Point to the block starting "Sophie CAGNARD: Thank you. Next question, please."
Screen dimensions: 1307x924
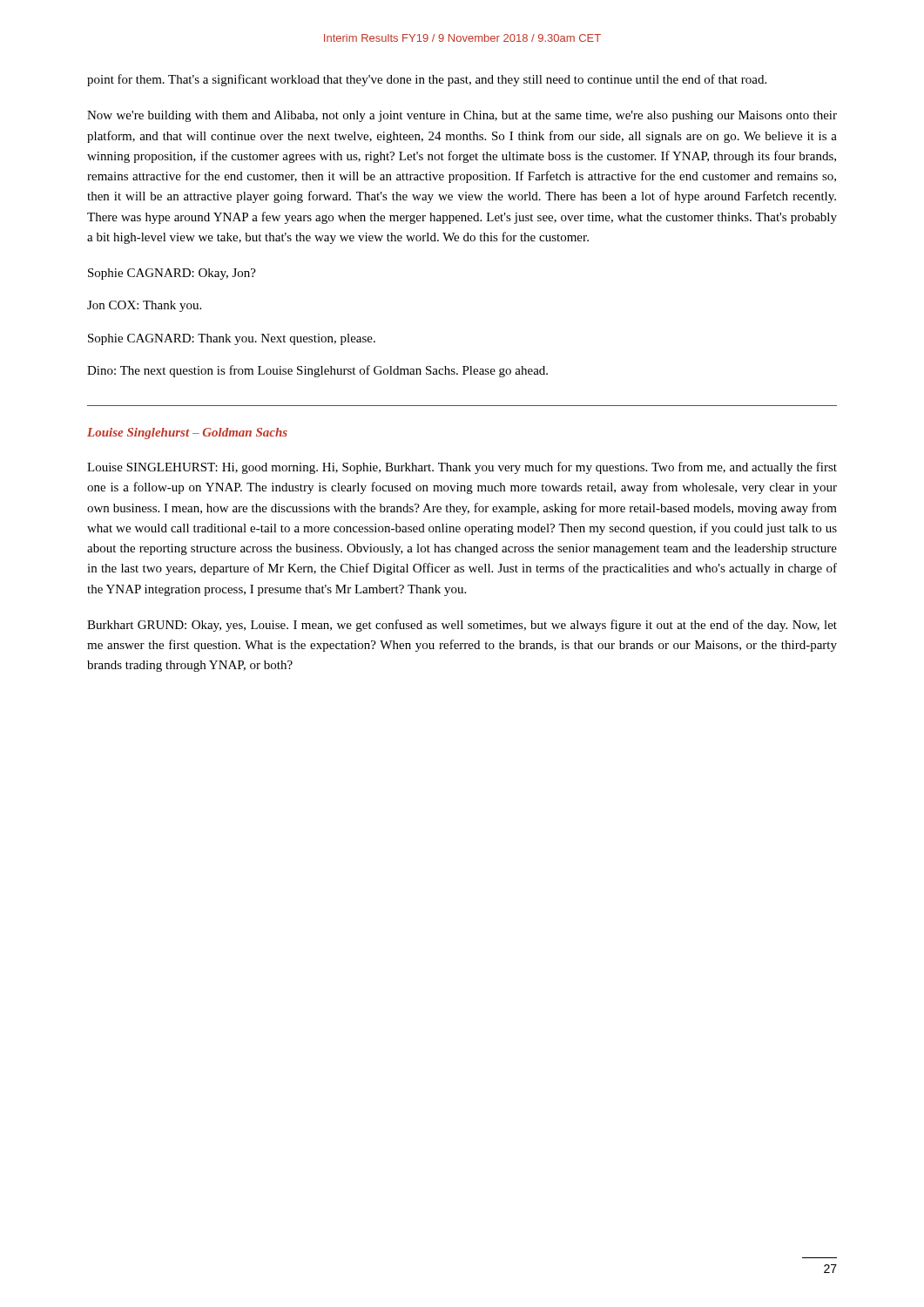click(232, 338)
